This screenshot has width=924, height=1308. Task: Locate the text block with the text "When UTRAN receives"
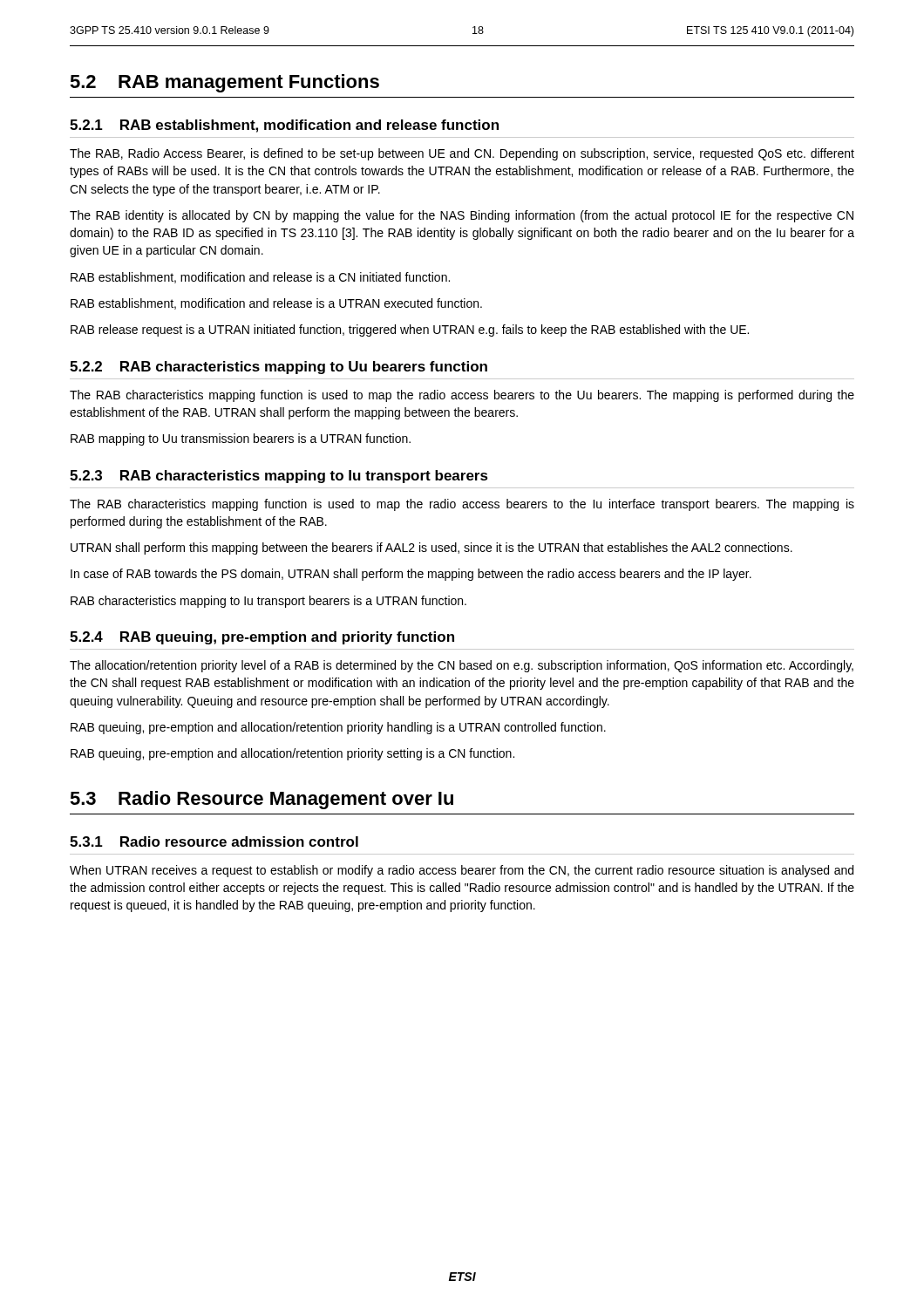462,888
